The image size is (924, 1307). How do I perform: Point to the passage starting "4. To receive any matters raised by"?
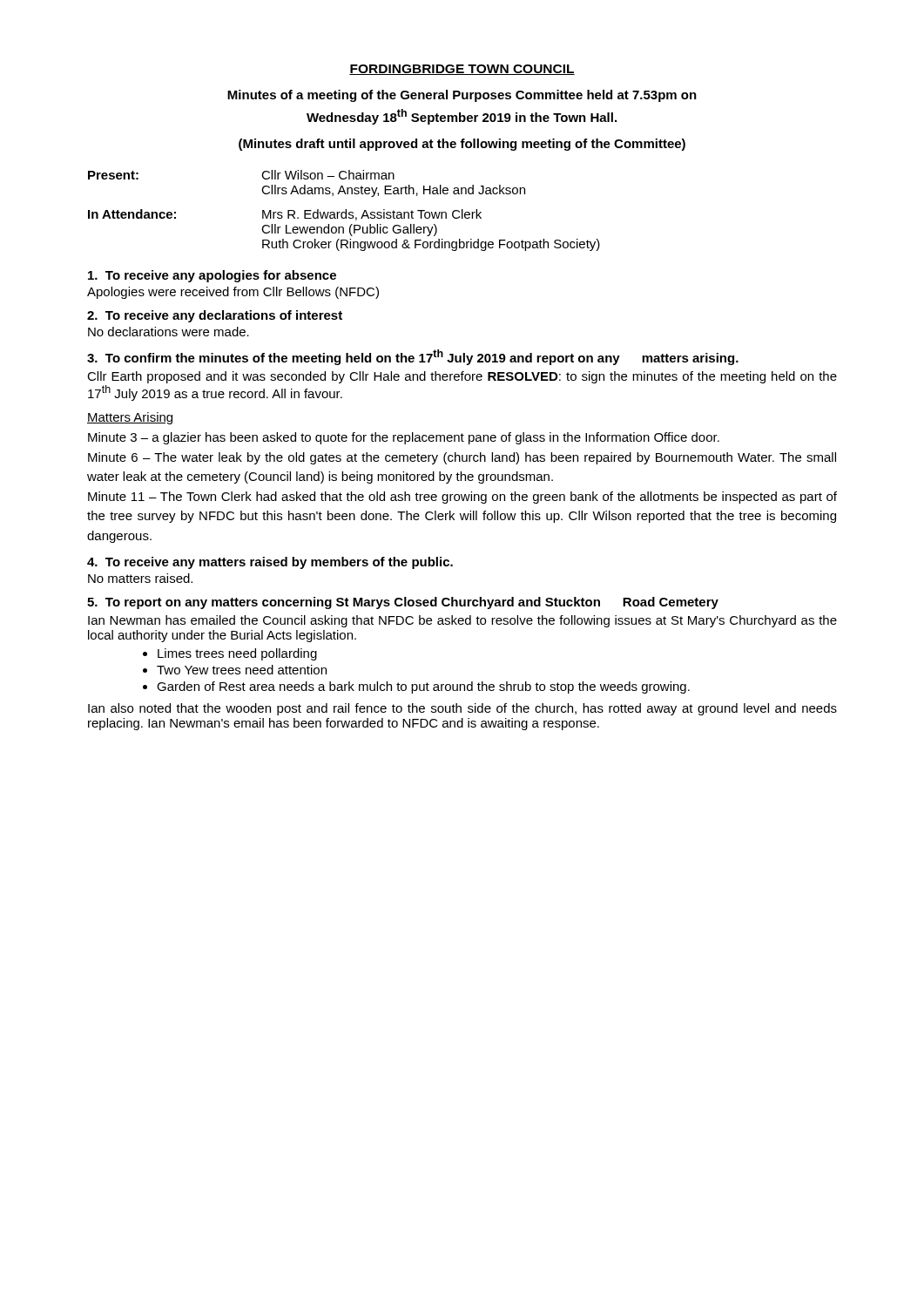coord(270,562)
